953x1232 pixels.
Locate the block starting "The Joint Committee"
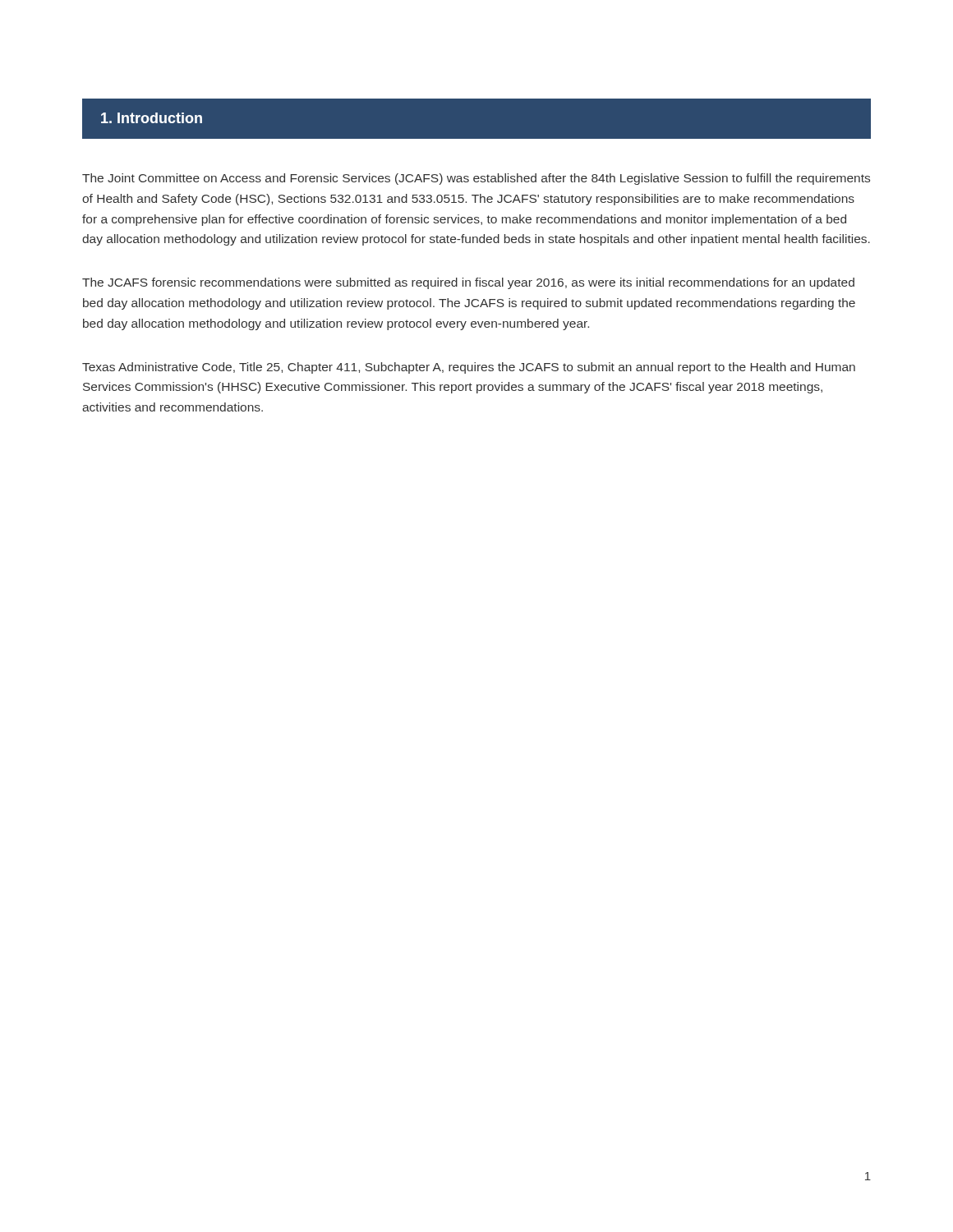(476, 208)
